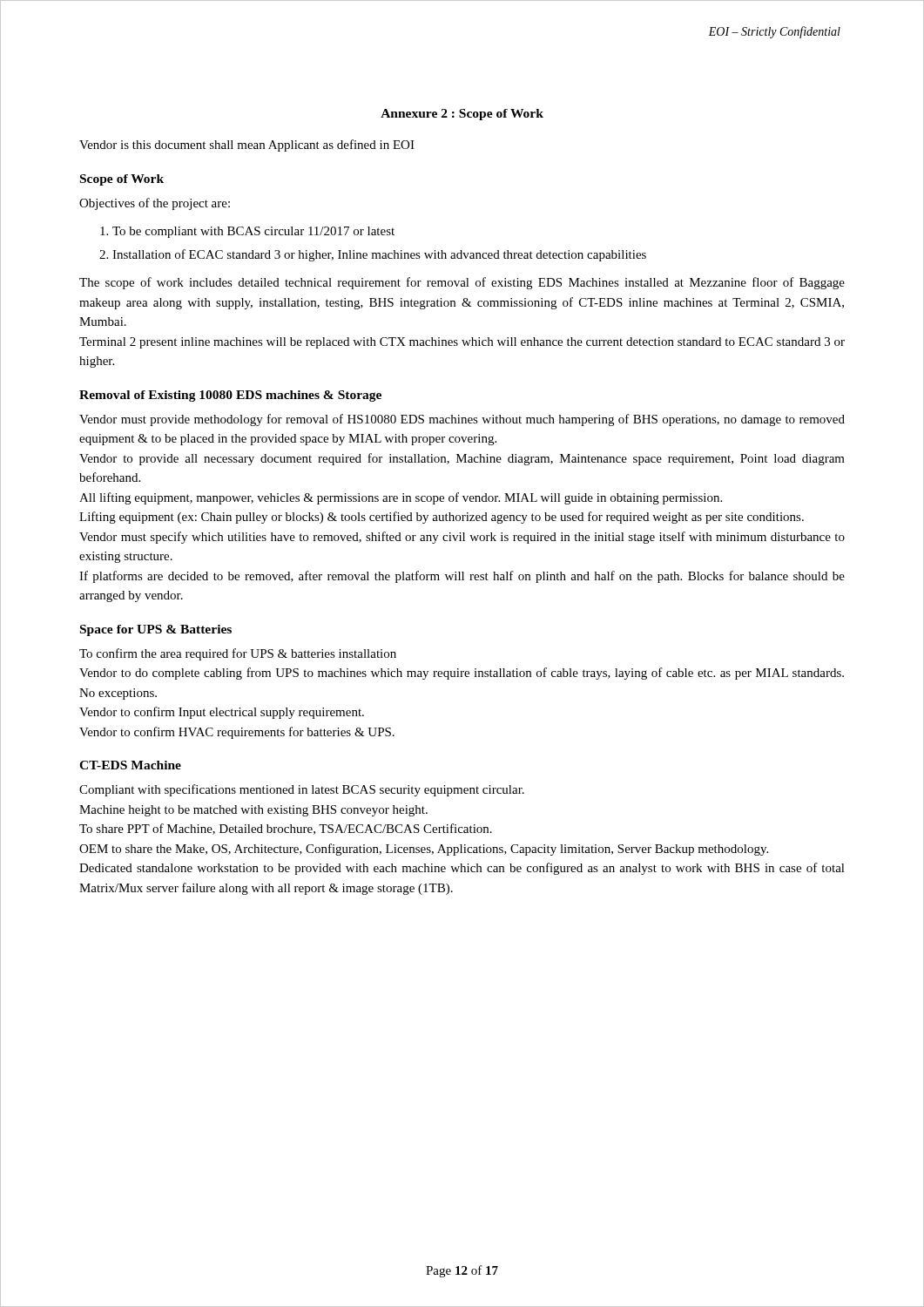Find the text starting "Scope of Work"
This screenshot has width=924, height=1307.
(122, 178)
